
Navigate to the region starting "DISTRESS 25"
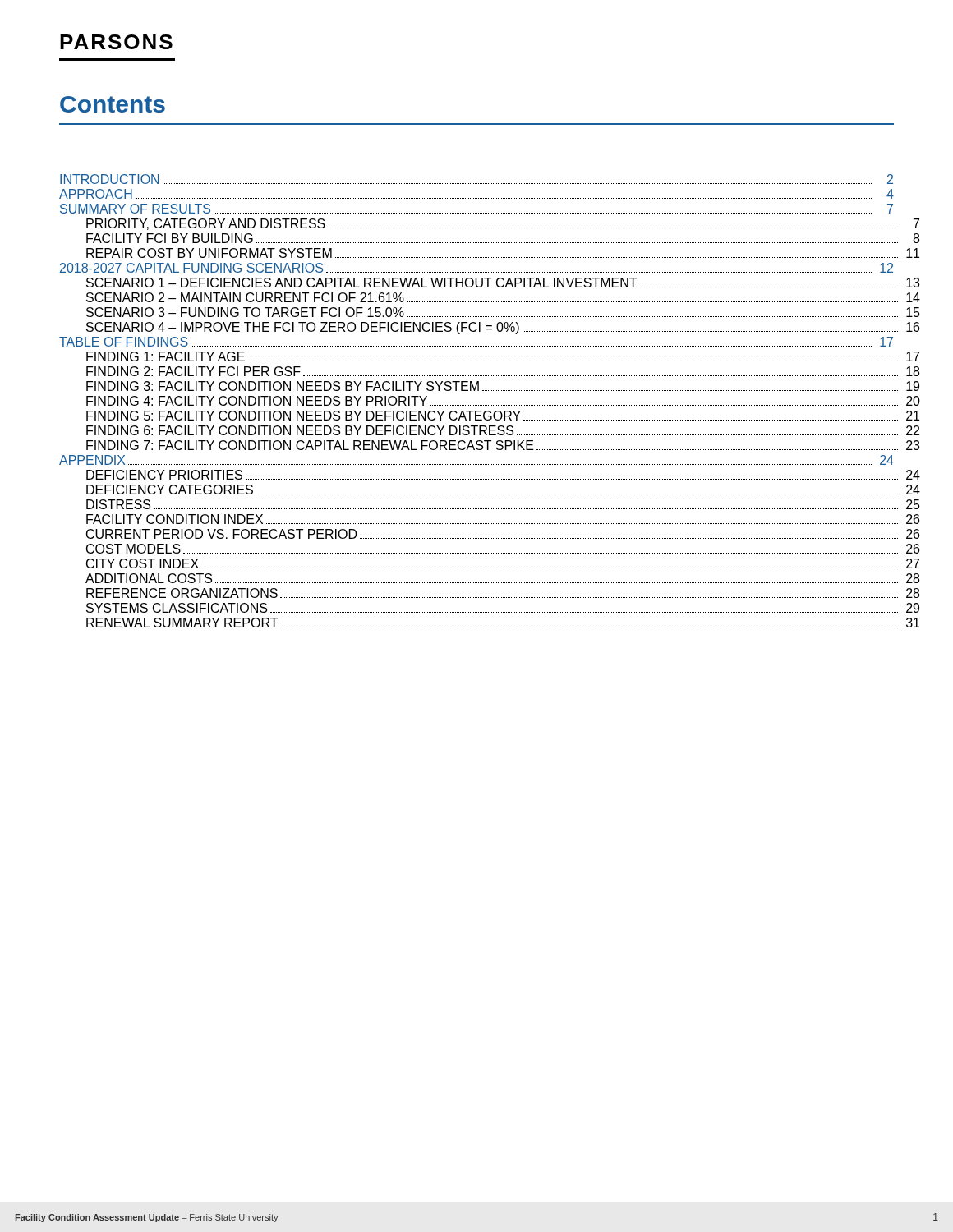coord(503,505)
